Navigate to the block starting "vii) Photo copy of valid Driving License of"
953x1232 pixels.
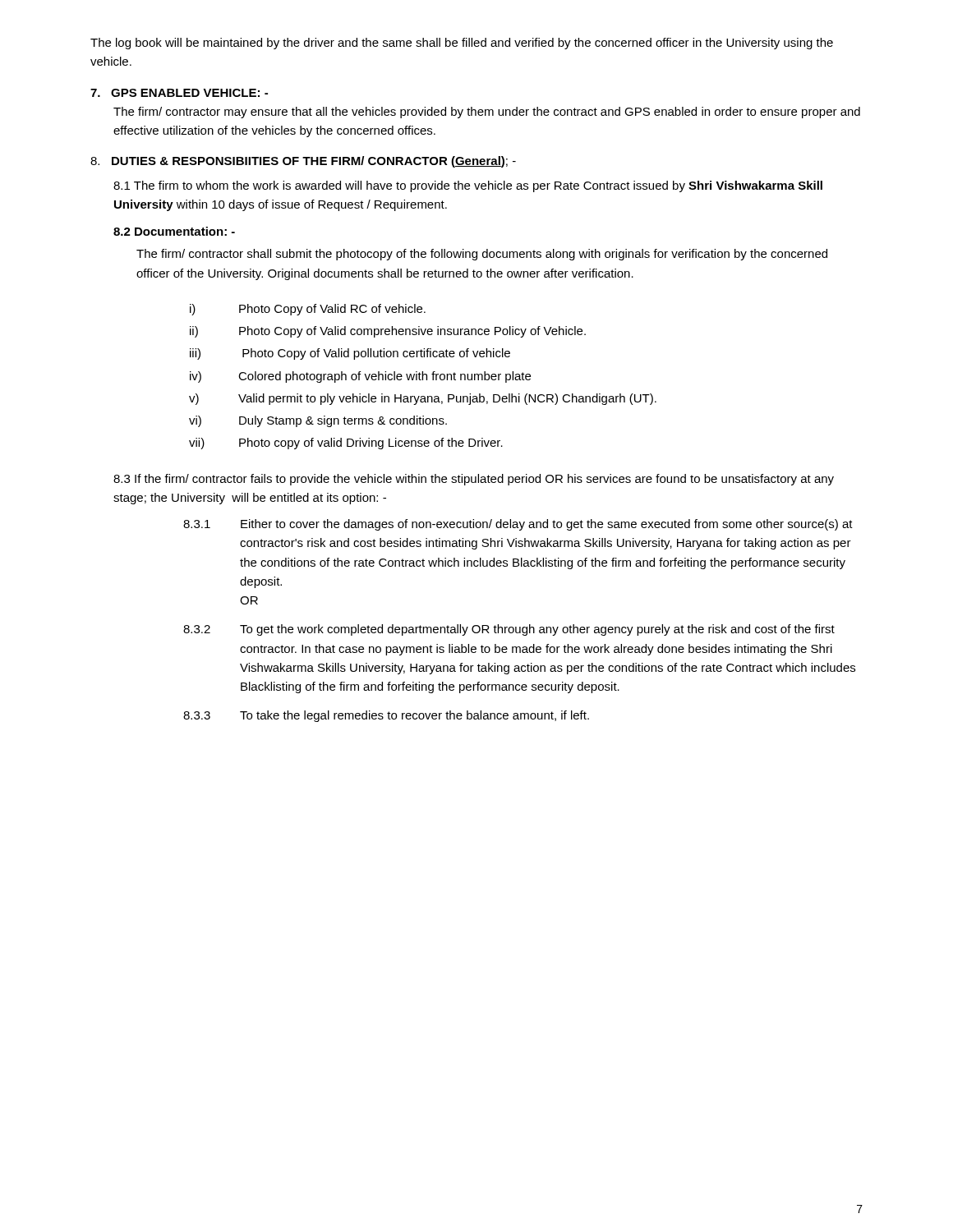tap(423, 443)
